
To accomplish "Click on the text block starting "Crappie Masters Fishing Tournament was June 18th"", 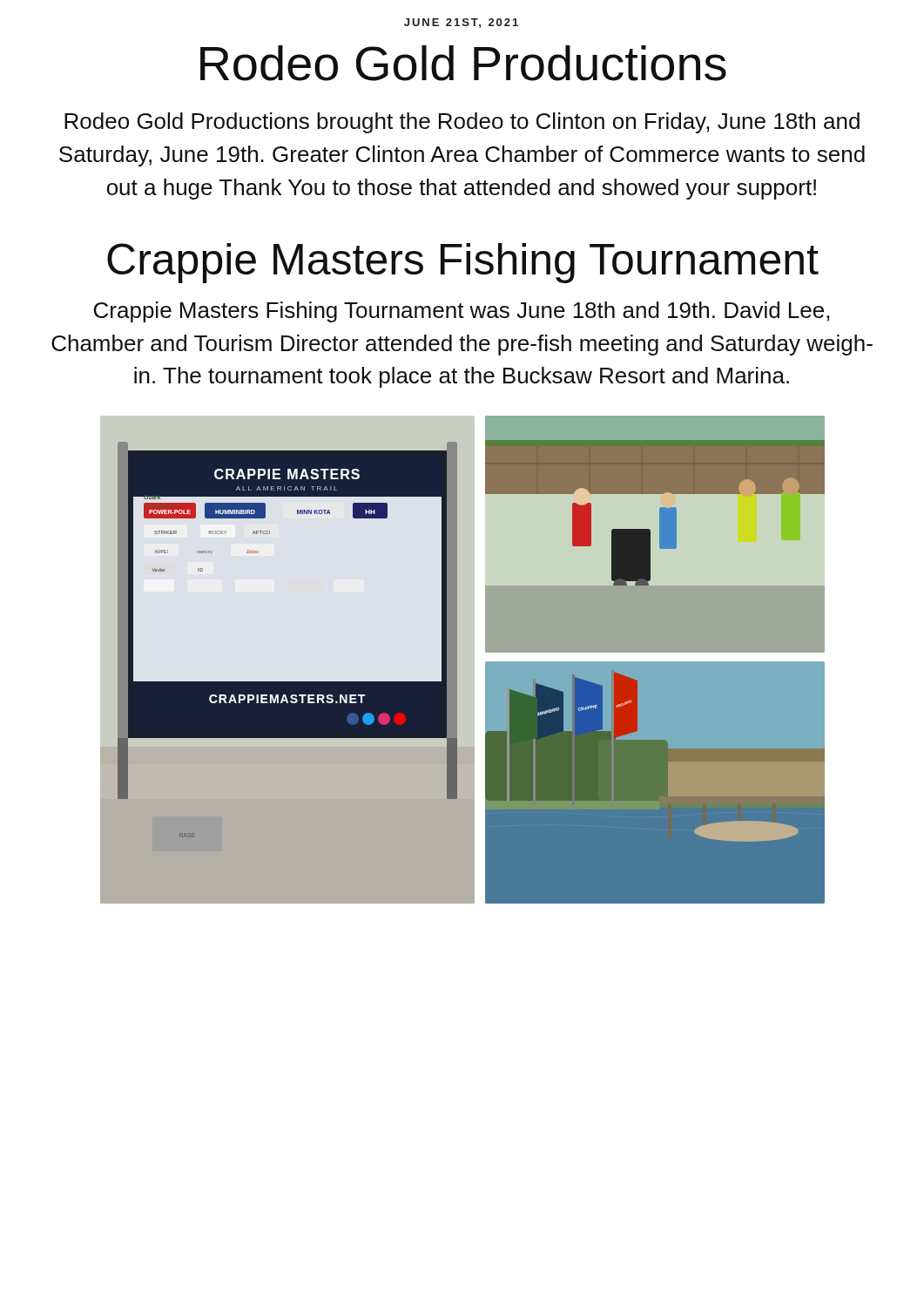I will pos(462,343).
